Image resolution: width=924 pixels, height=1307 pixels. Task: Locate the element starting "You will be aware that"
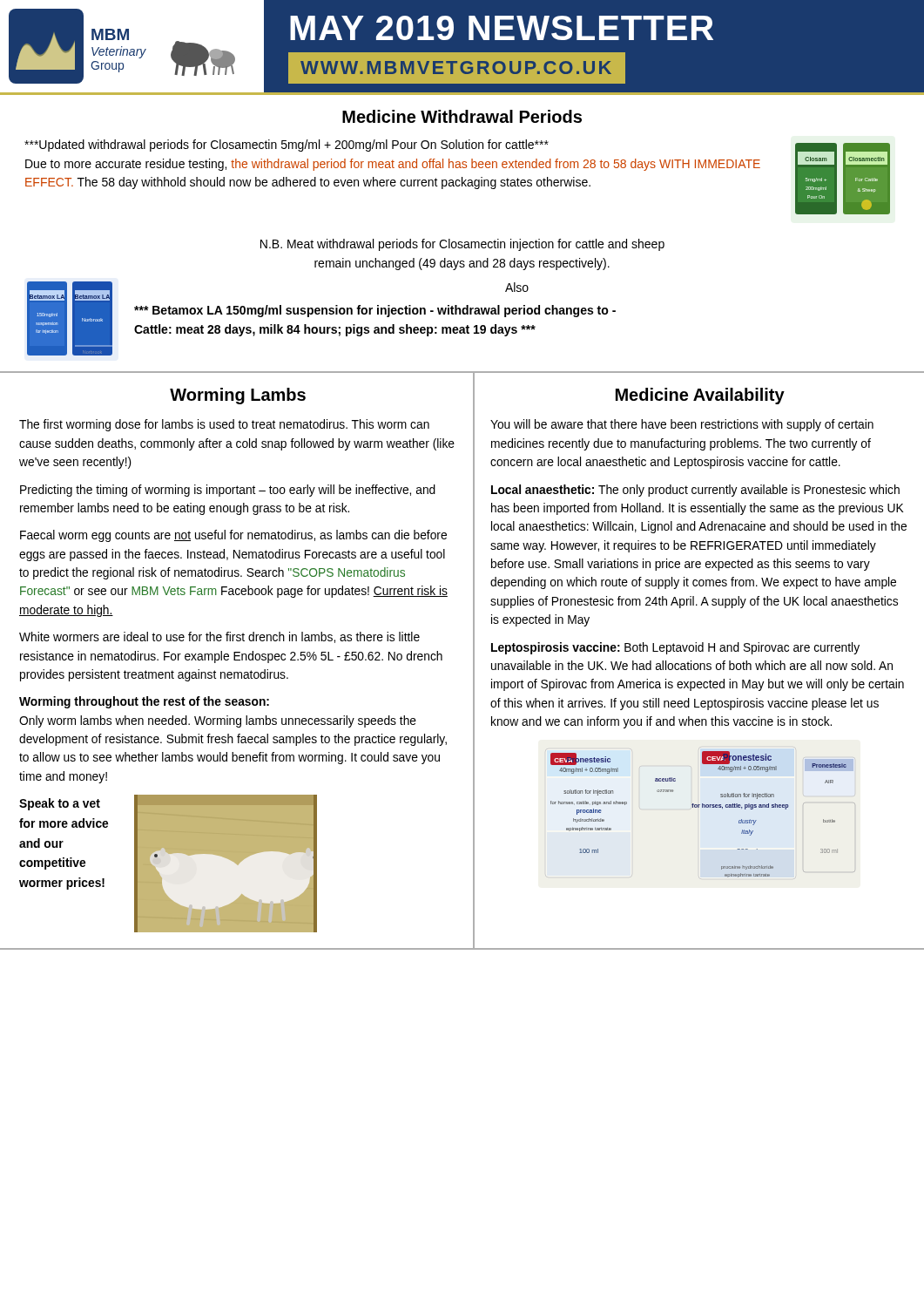coord(682,444)
